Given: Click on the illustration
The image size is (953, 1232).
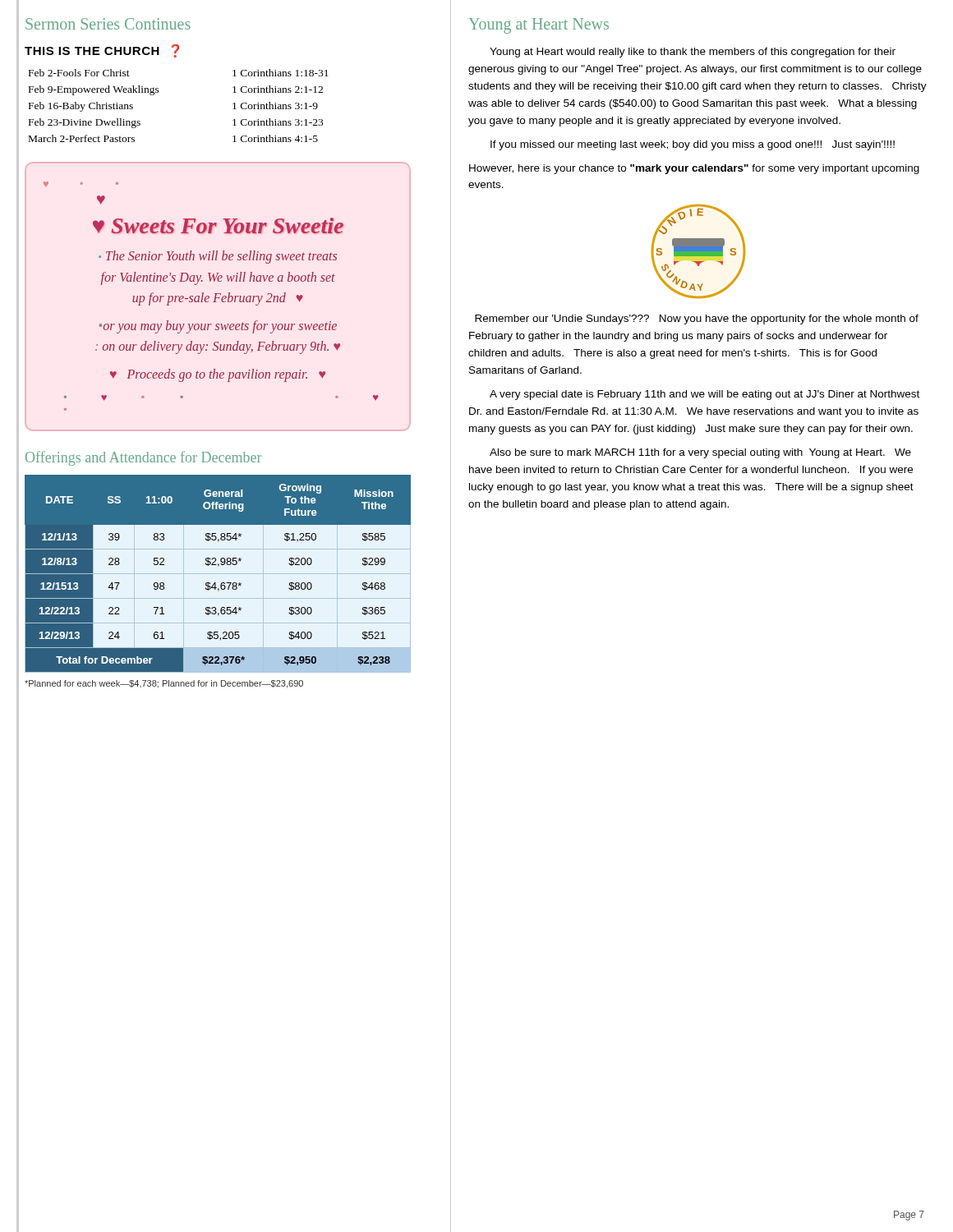Looking at the screenshot, I should [x=226, y=296].
